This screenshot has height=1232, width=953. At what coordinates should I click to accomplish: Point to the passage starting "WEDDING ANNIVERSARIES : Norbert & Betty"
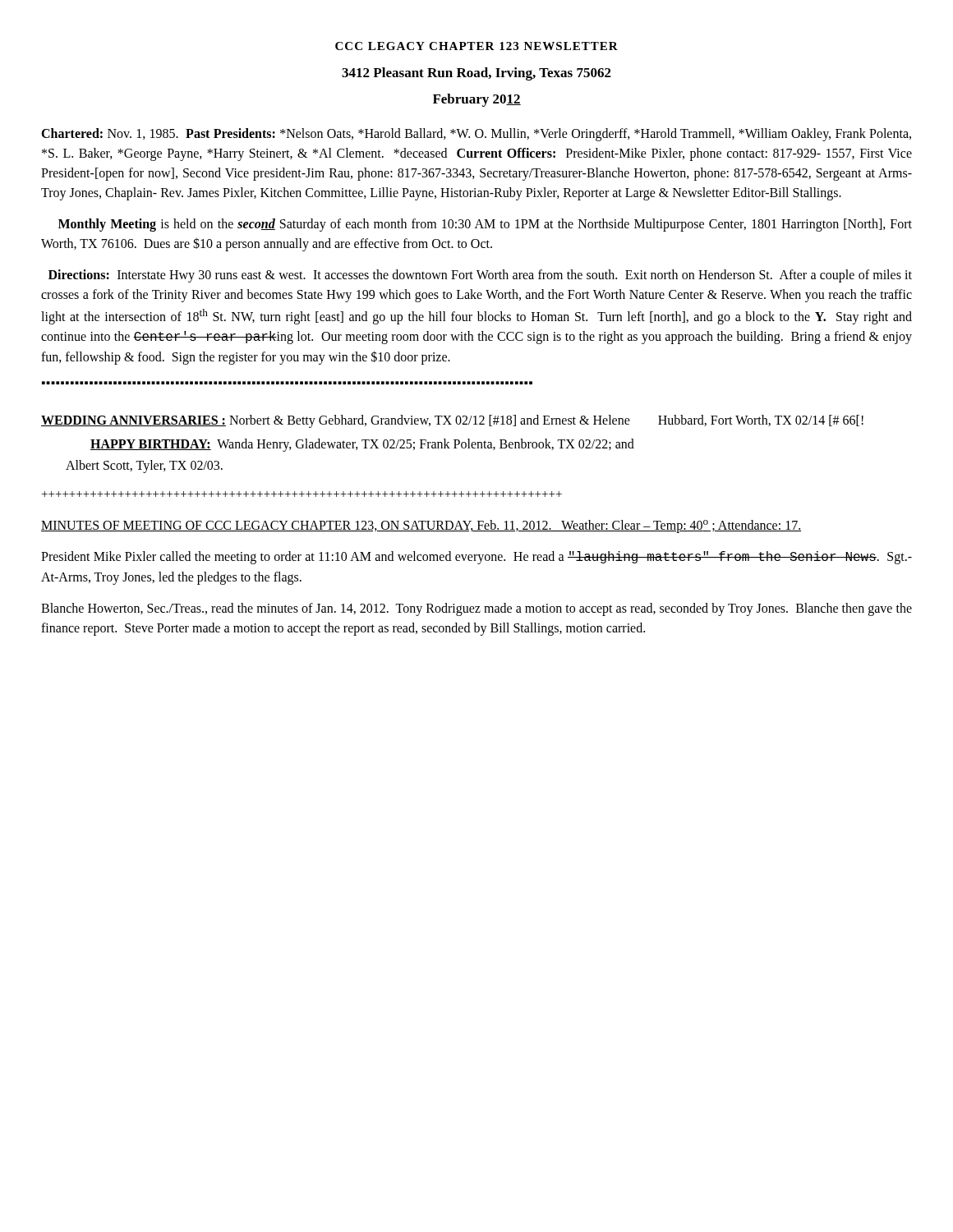point(453,420)
